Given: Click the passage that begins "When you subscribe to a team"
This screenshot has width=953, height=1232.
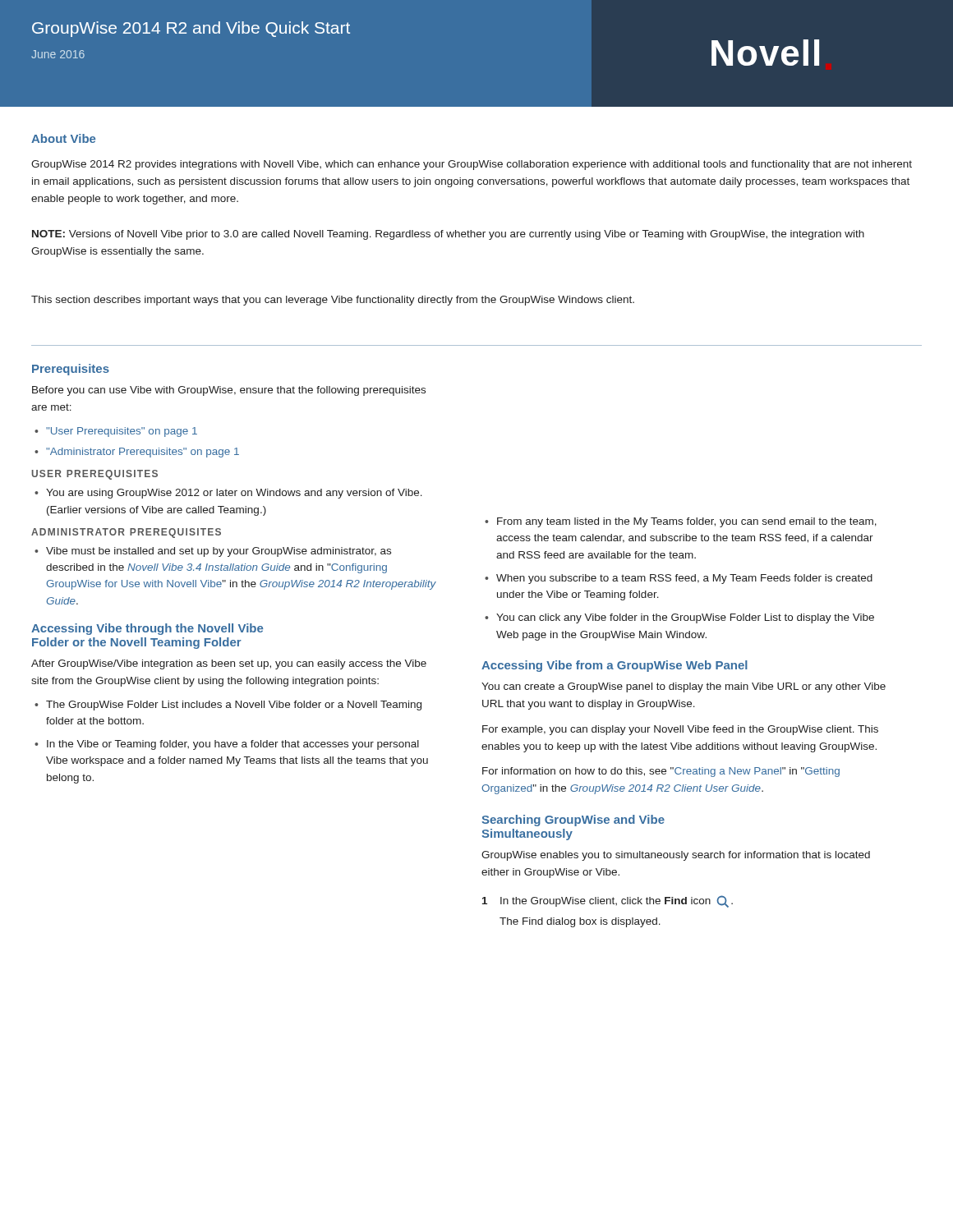Looking at the screenshot, I should 687,586.
